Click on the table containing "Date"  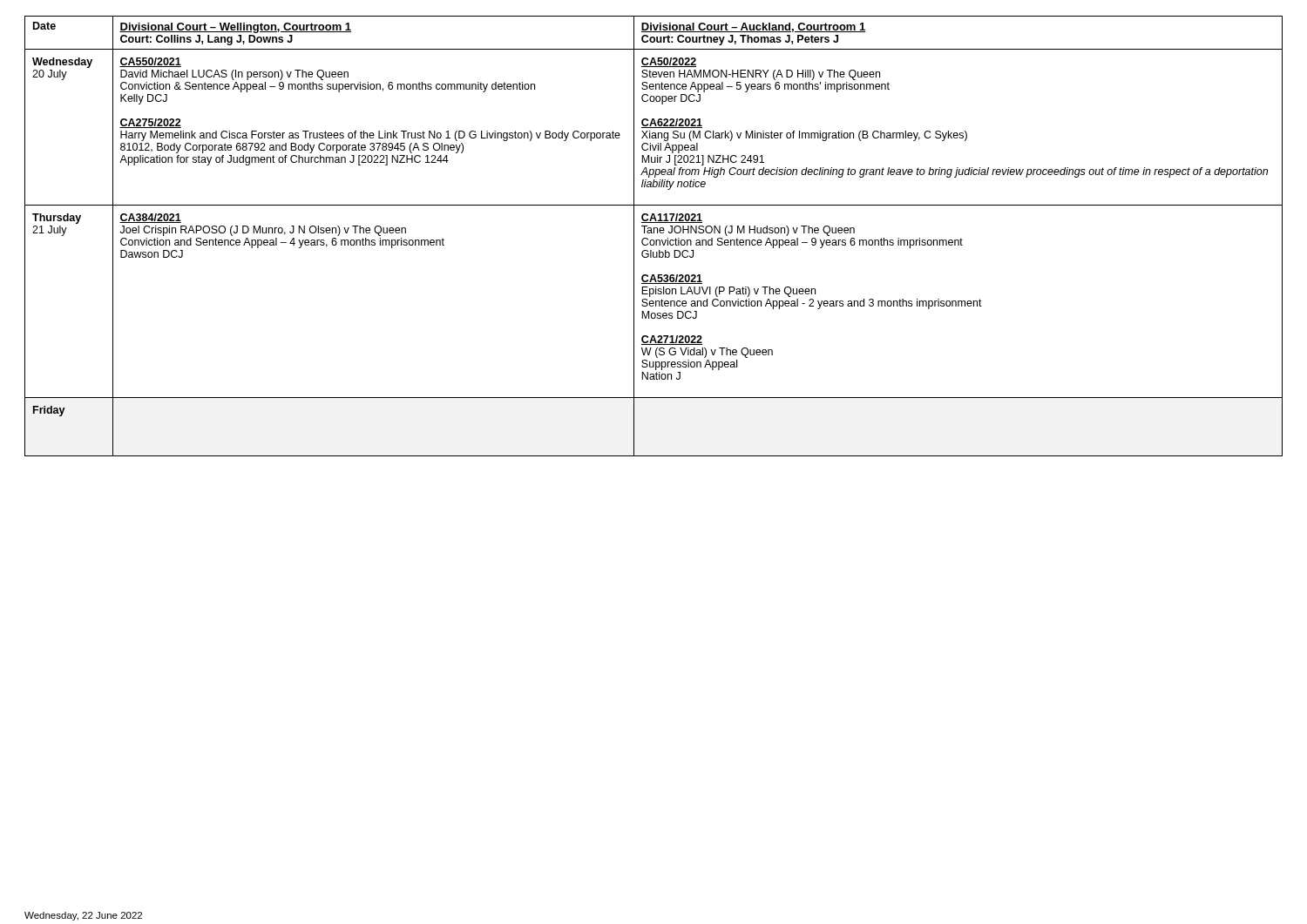click(x=654, y=236)
